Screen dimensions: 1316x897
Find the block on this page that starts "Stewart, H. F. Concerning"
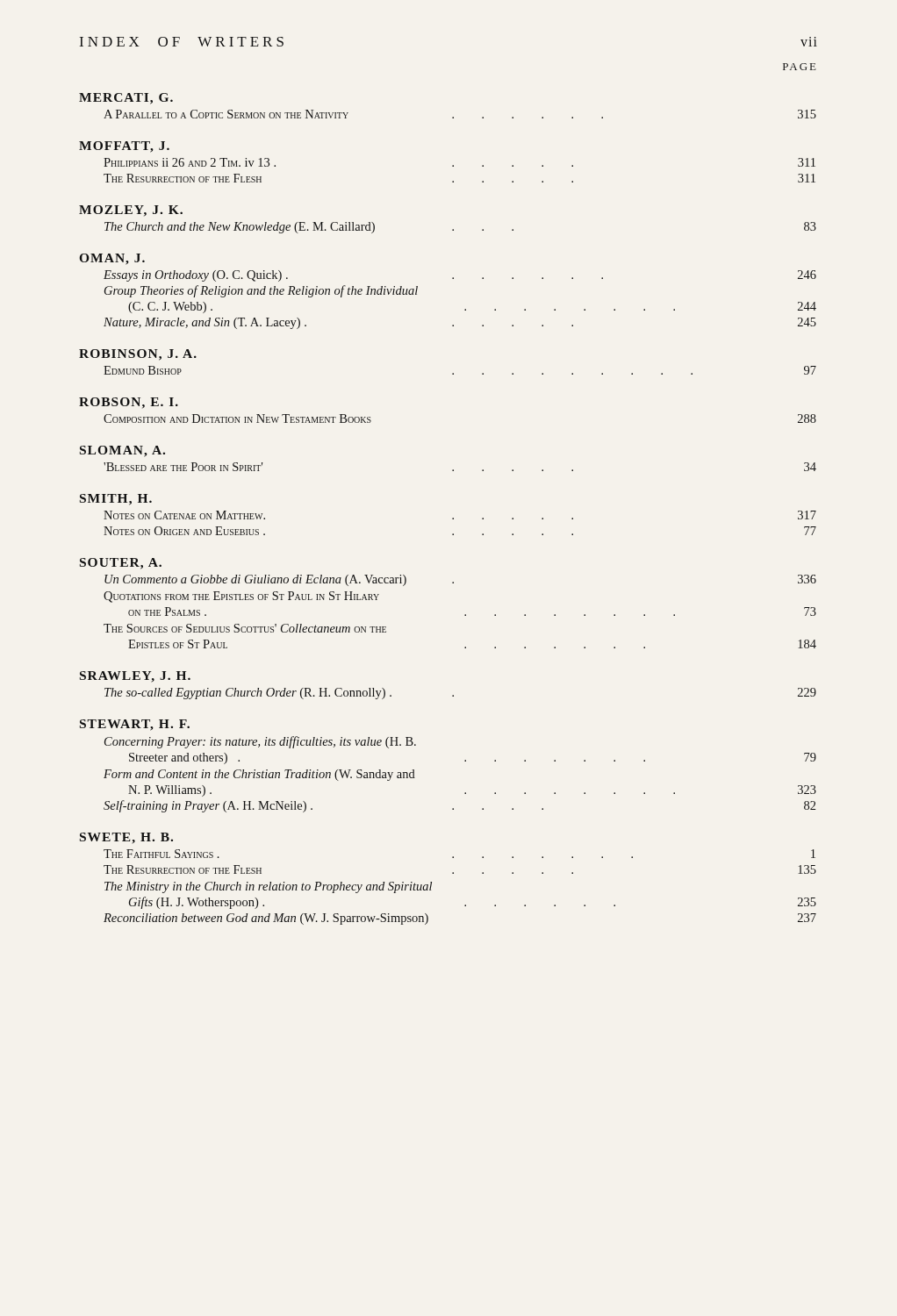135,725
